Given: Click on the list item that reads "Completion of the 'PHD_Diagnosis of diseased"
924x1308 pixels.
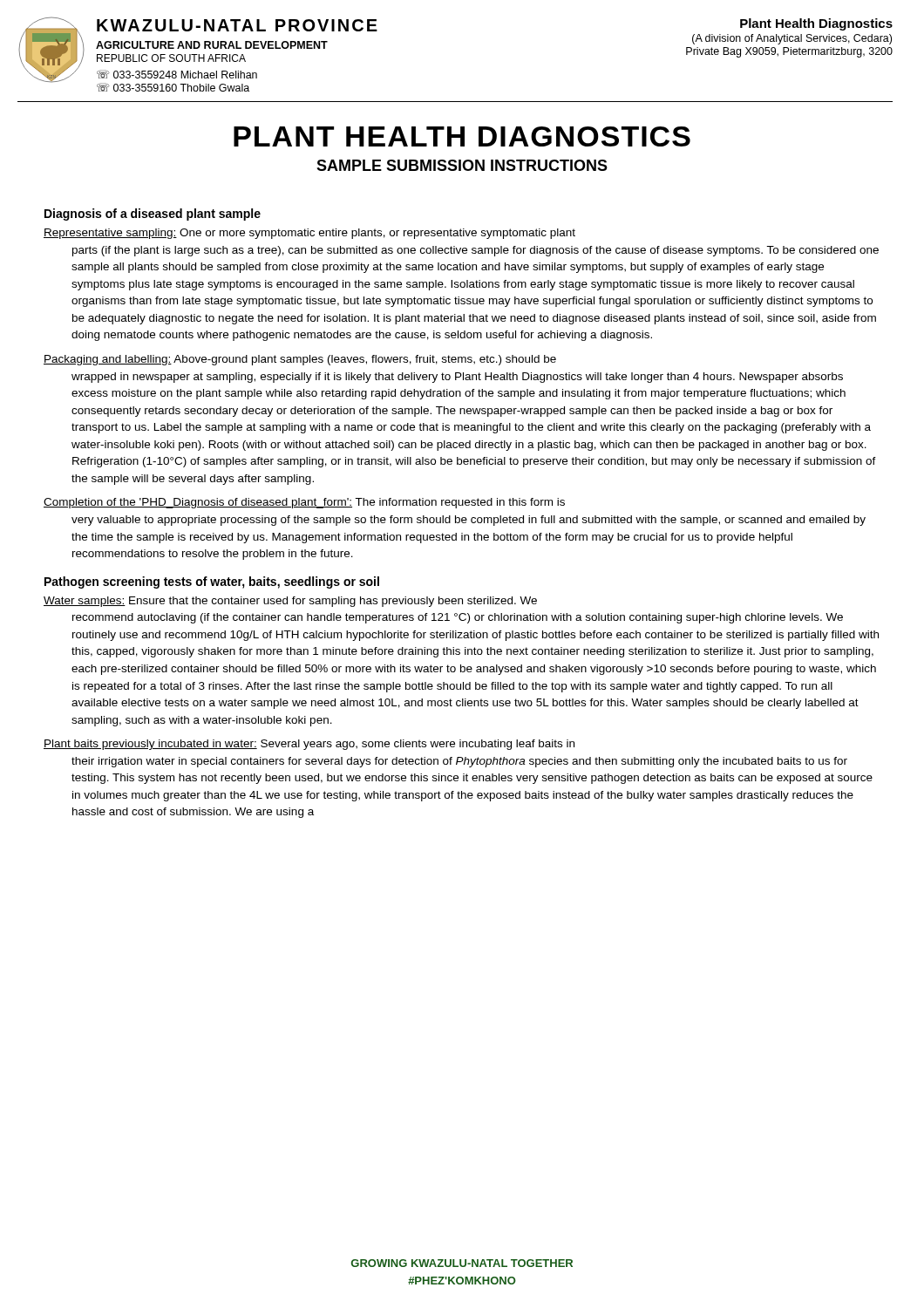Looking at the screenshot, I should point(462,529).
